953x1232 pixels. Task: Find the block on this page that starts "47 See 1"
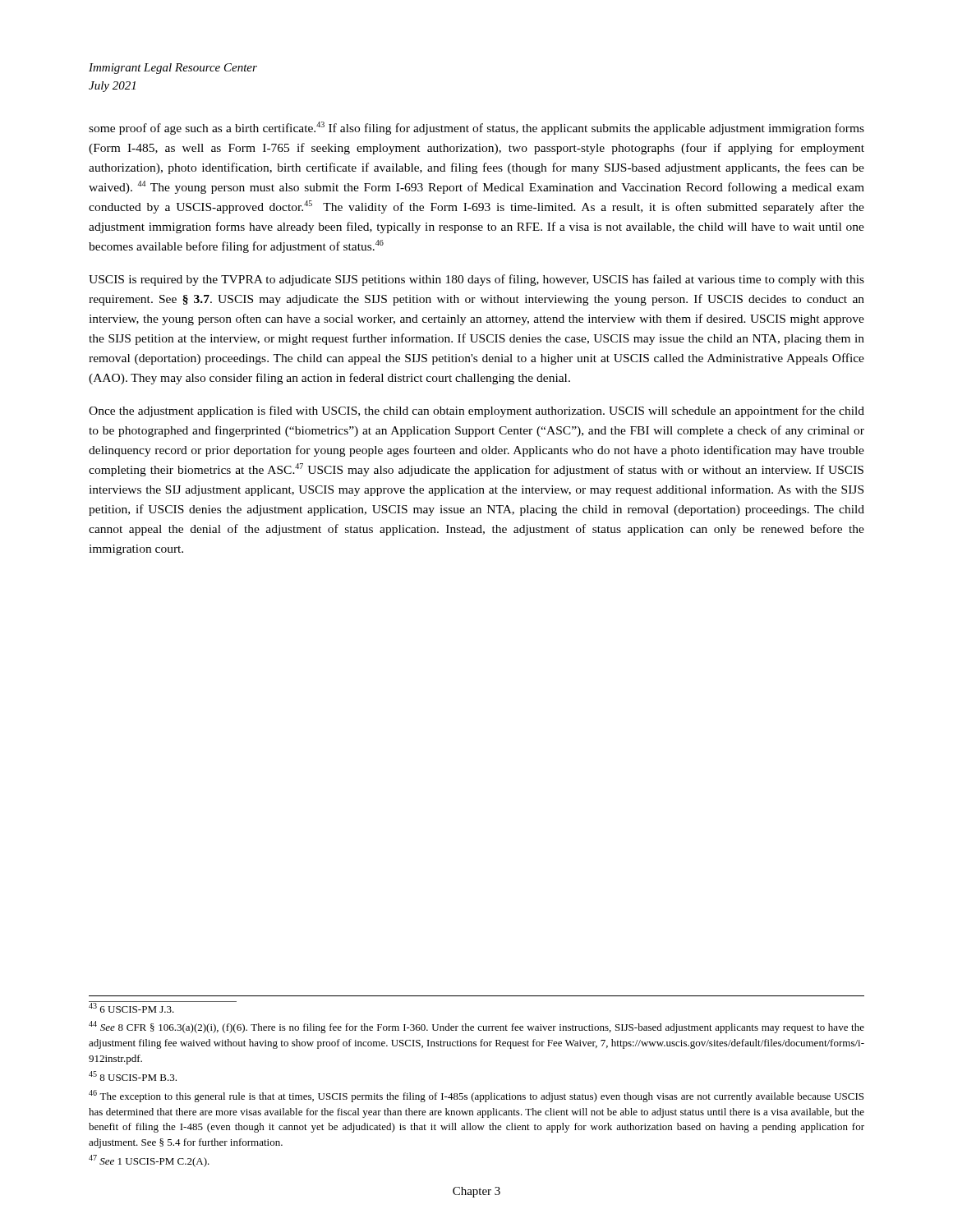tap(149, 1161)
